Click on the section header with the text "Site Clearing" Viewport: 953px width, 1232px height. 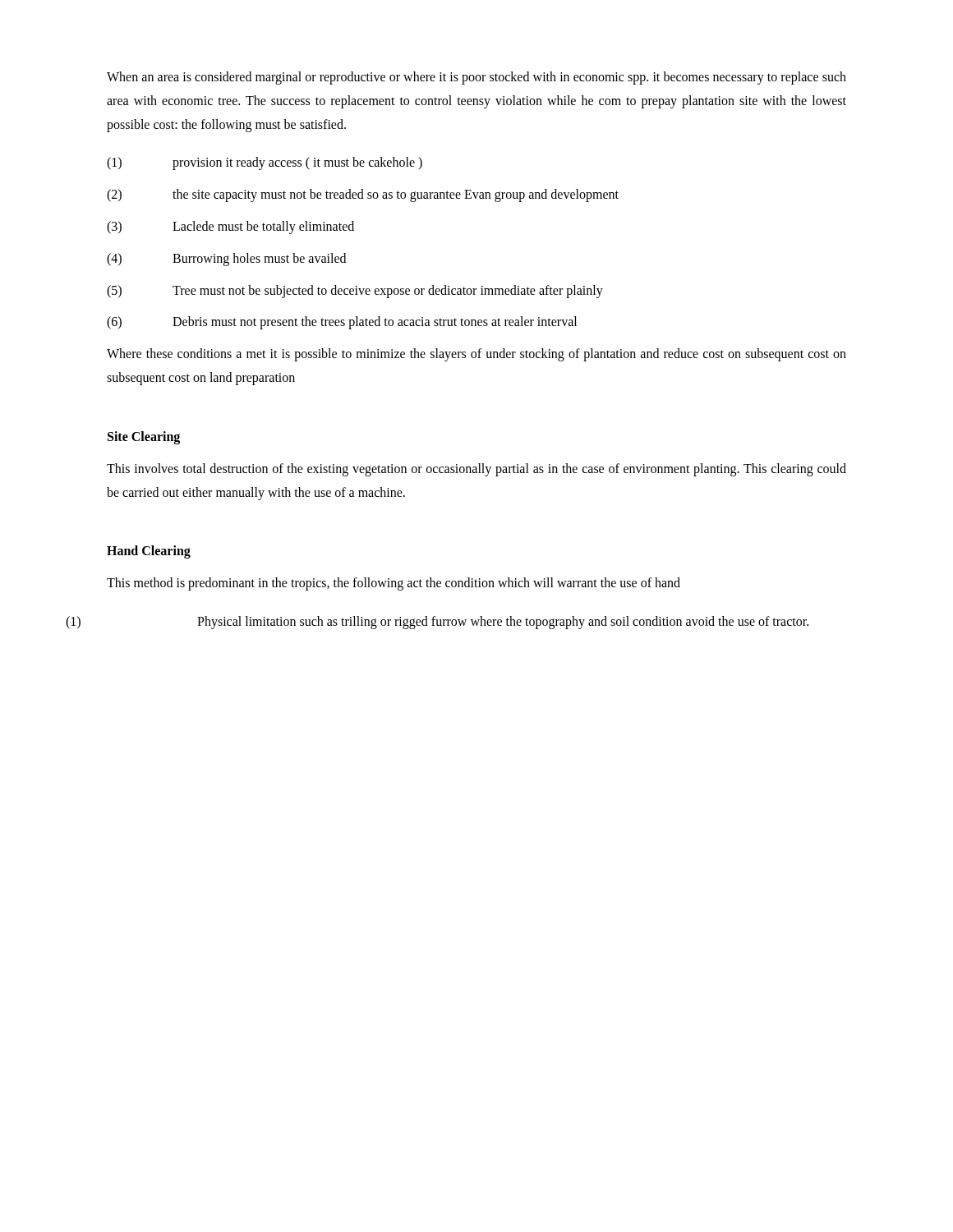pos(144,436)
